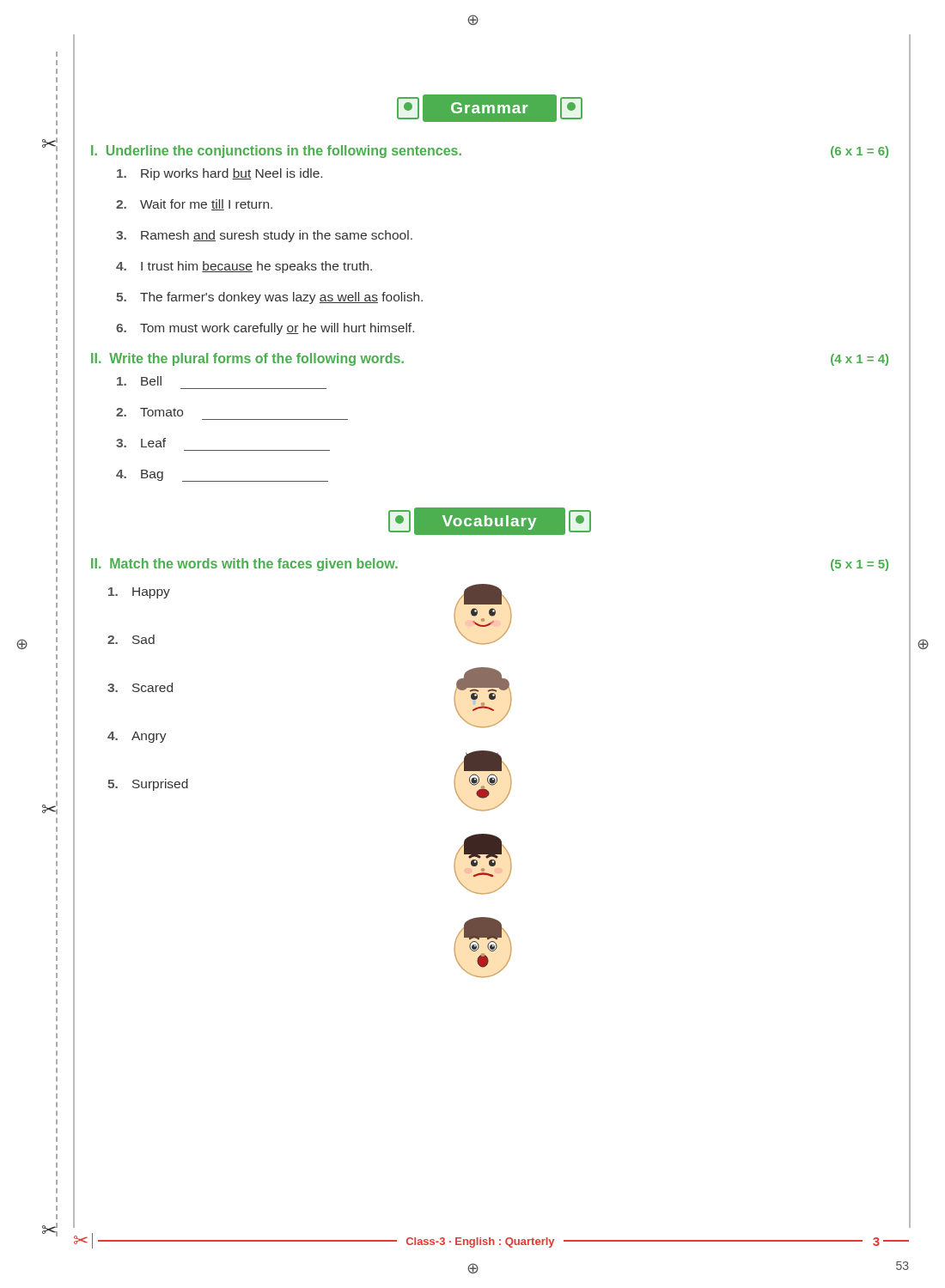Click on the list item that says "3. Scared"

coord(141,688)
